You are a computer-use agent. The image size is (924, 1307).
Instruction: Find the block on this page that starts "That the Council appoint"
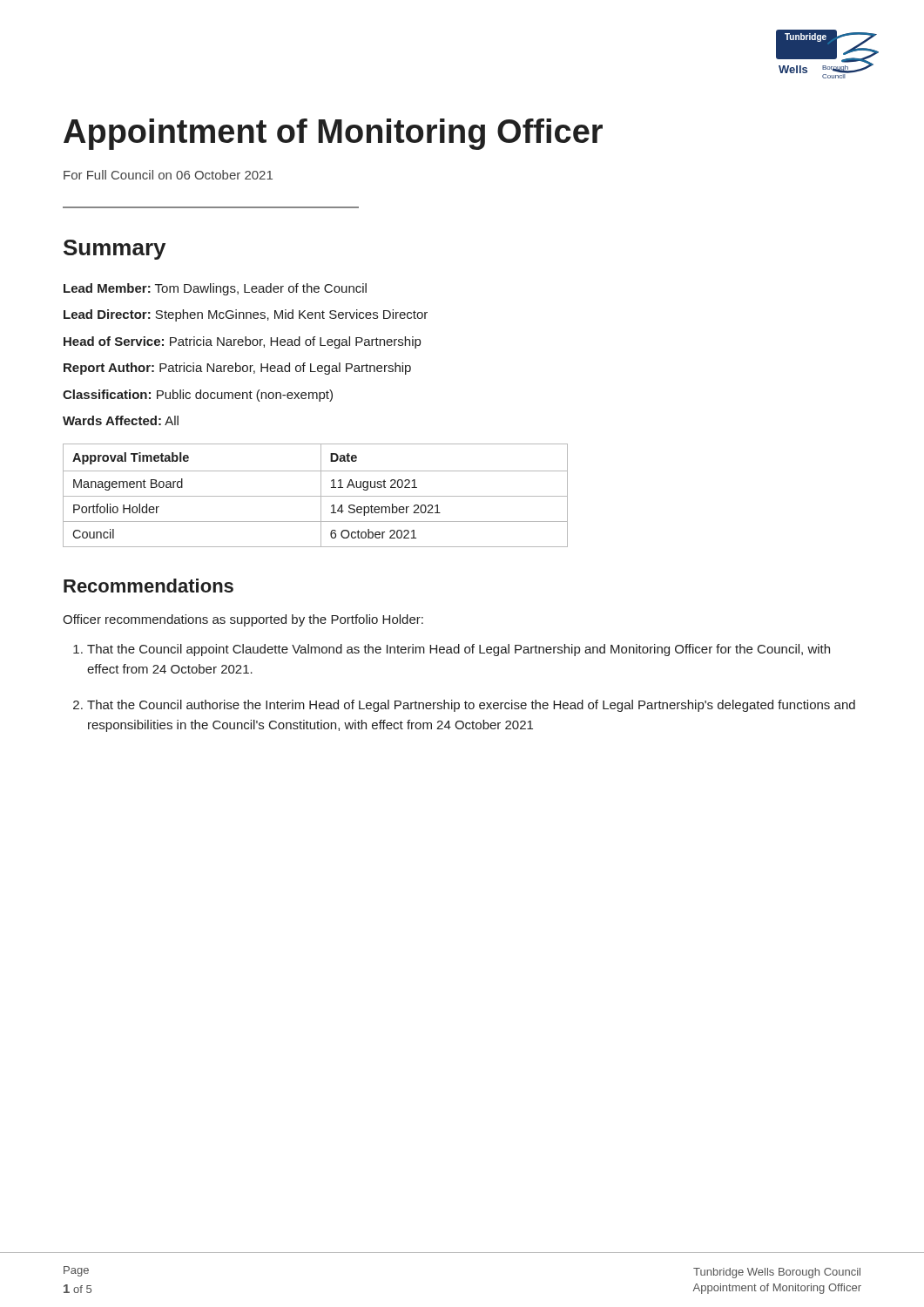tap(459, 659)
